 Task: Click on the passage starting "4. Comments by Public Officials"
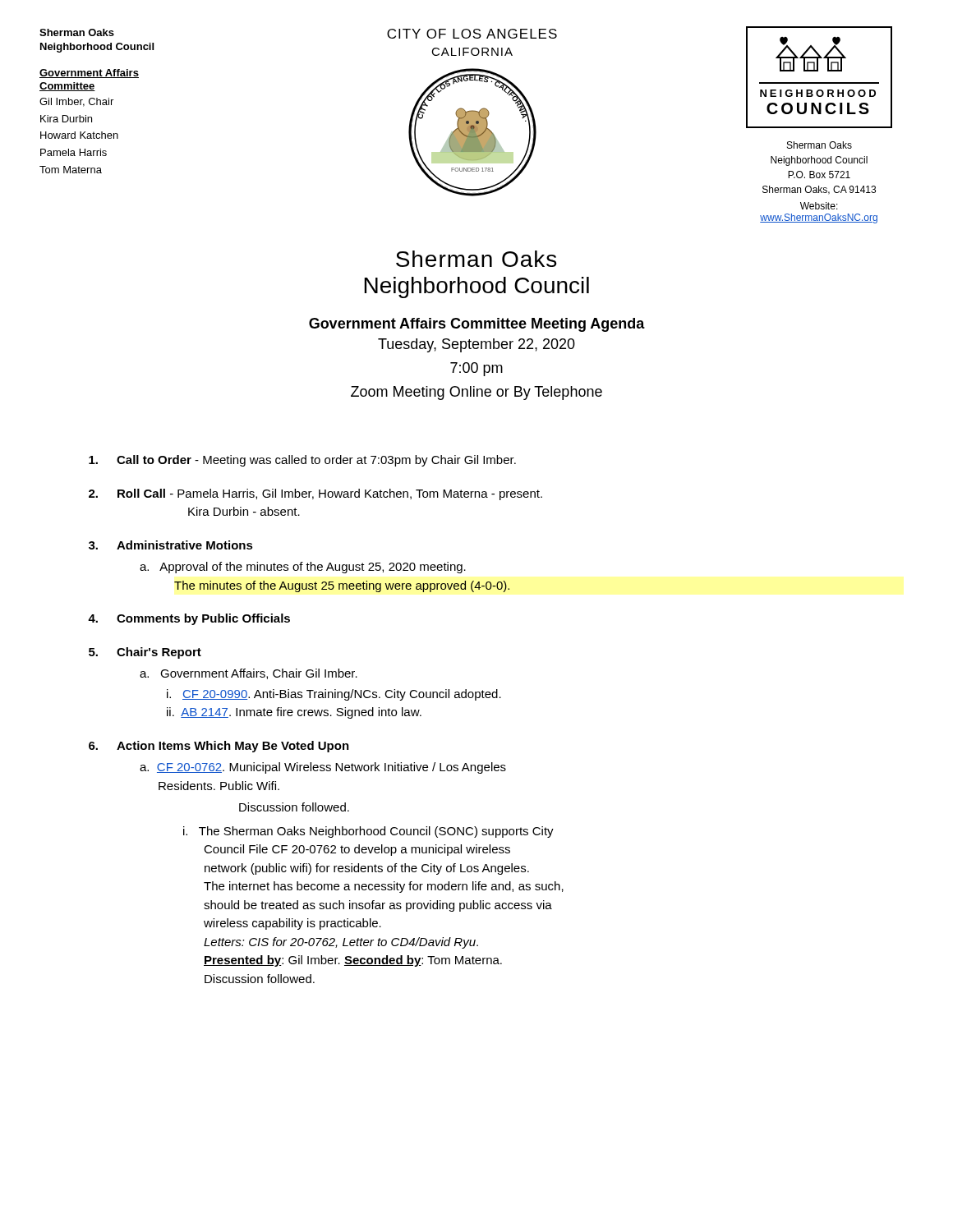click(x=189, y=619)
